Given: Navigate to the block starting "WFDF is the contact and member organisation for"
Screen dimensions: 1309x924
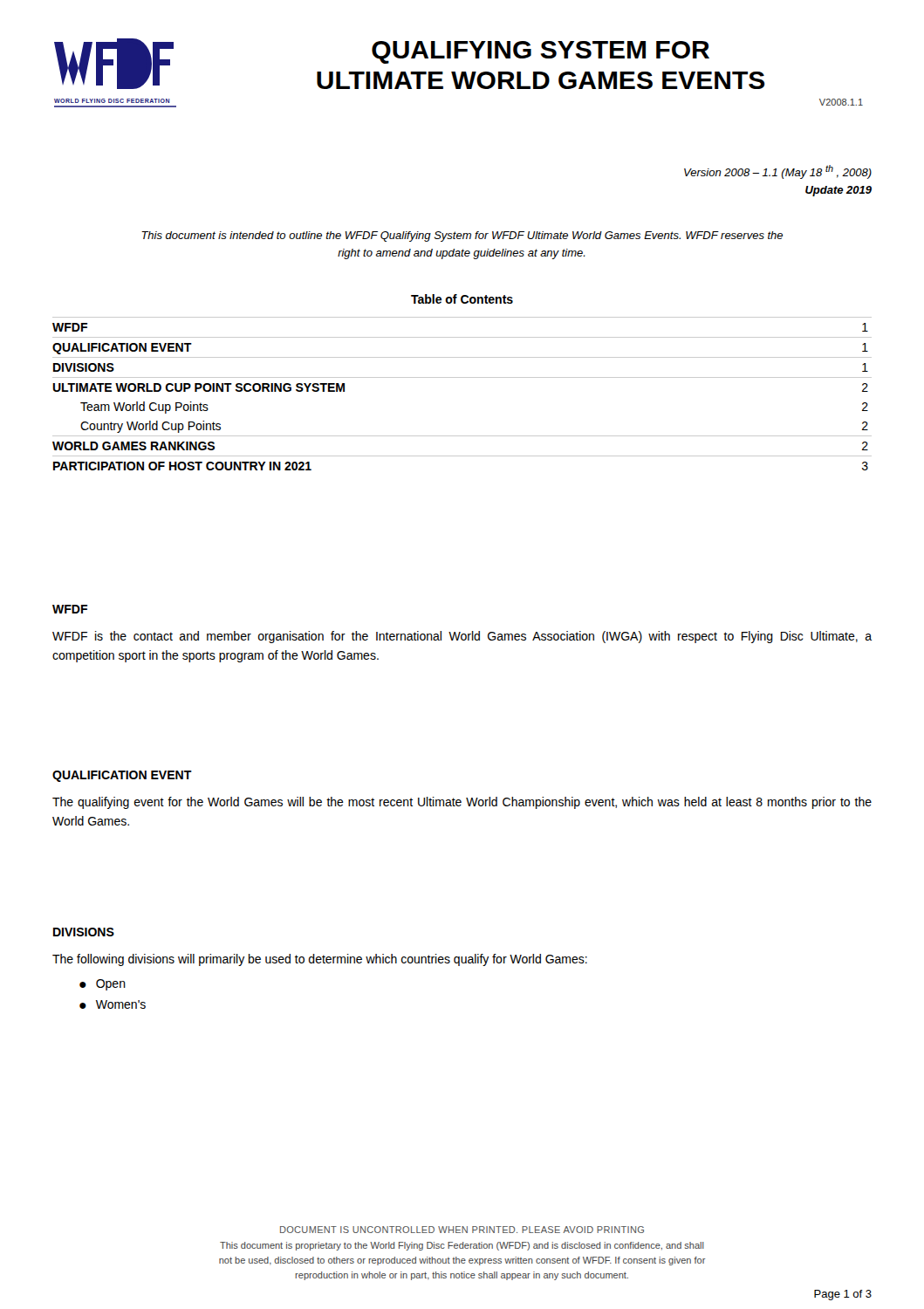Looking at the screenshot, I should click(462, 646).
